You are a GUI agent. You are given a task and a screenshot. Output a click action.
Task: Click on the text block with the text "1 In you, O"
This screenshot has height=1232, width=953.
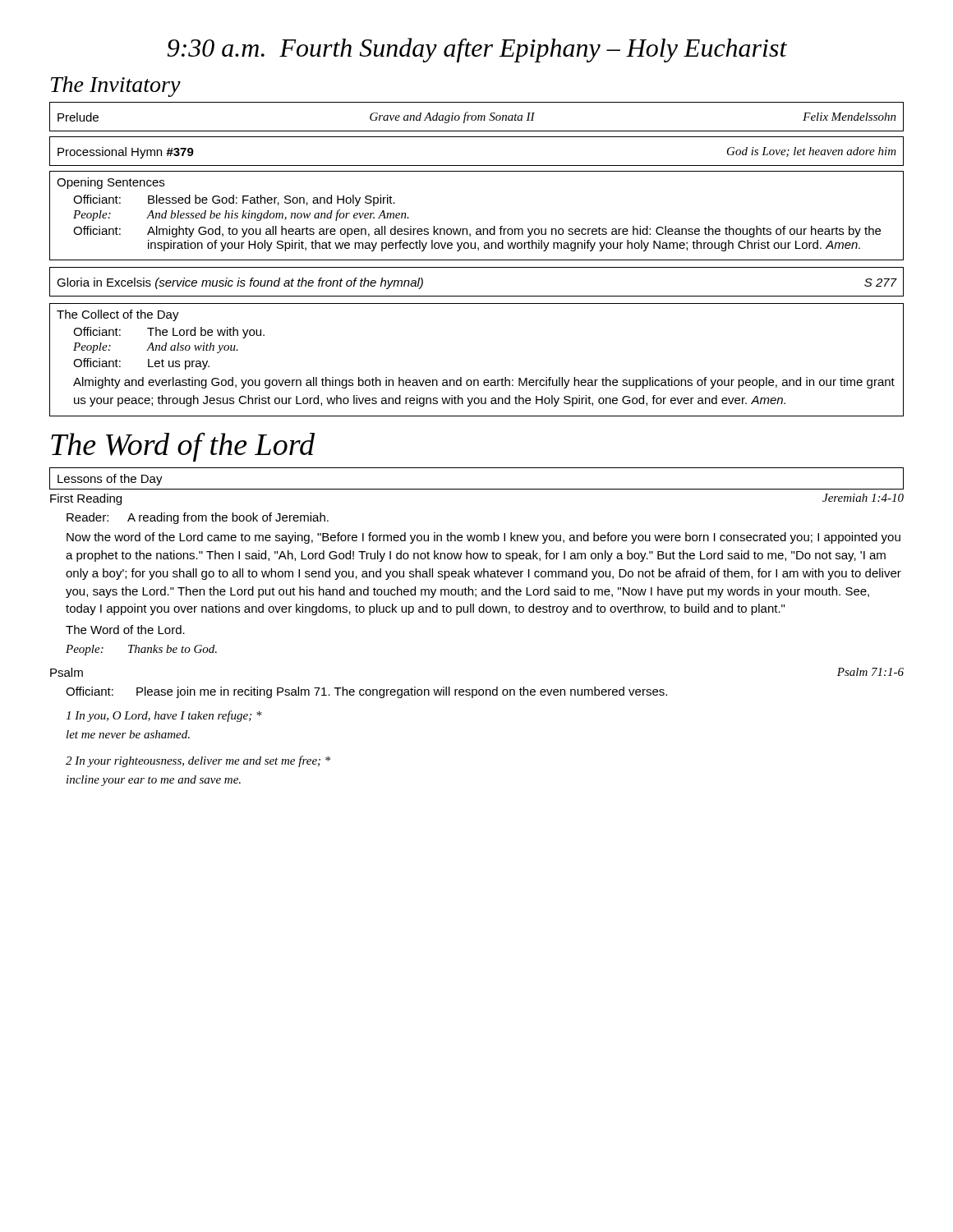(164, 716)
